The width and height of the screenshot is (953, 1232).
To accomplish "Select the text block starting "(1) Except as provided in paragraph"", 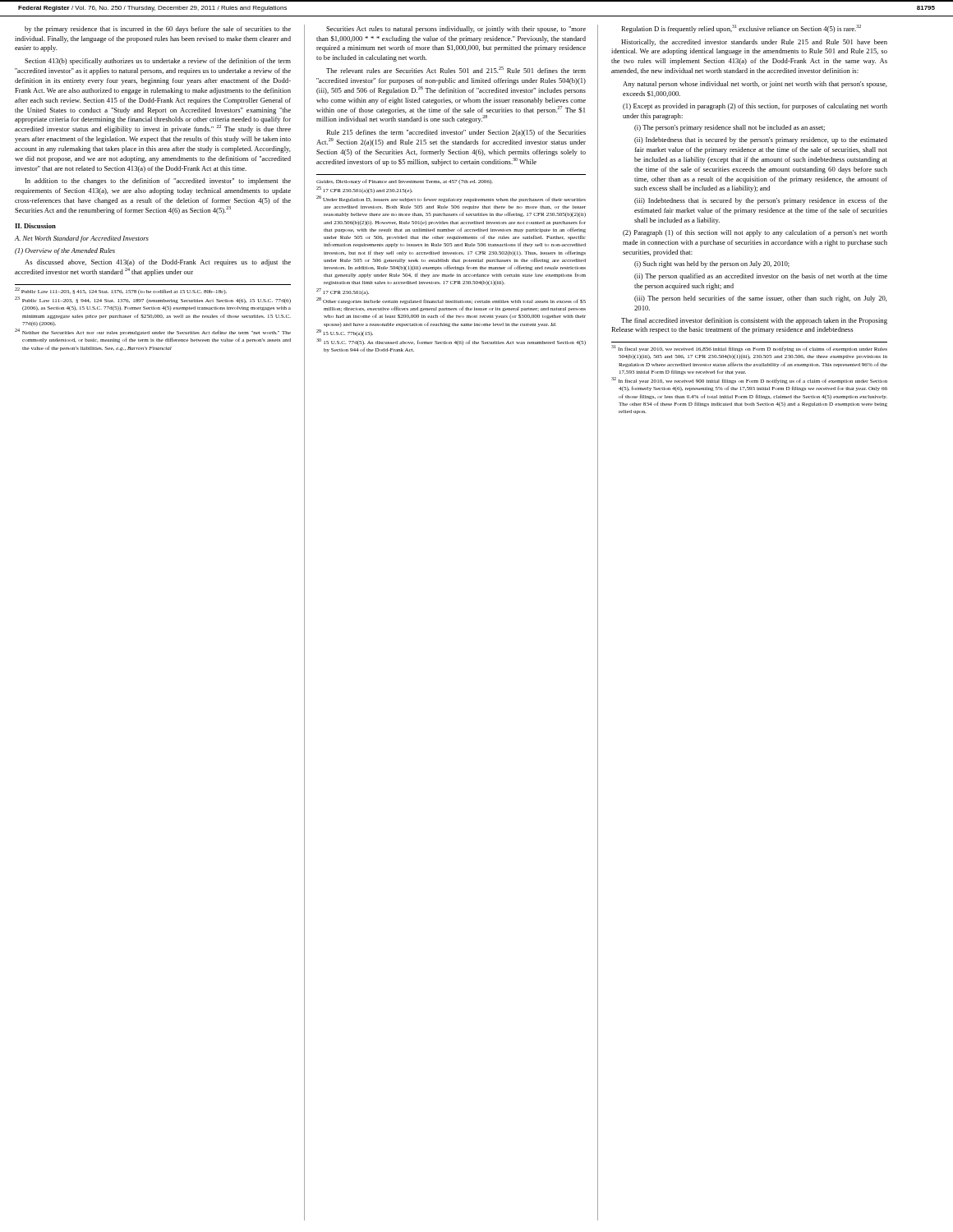I will 755,111.
